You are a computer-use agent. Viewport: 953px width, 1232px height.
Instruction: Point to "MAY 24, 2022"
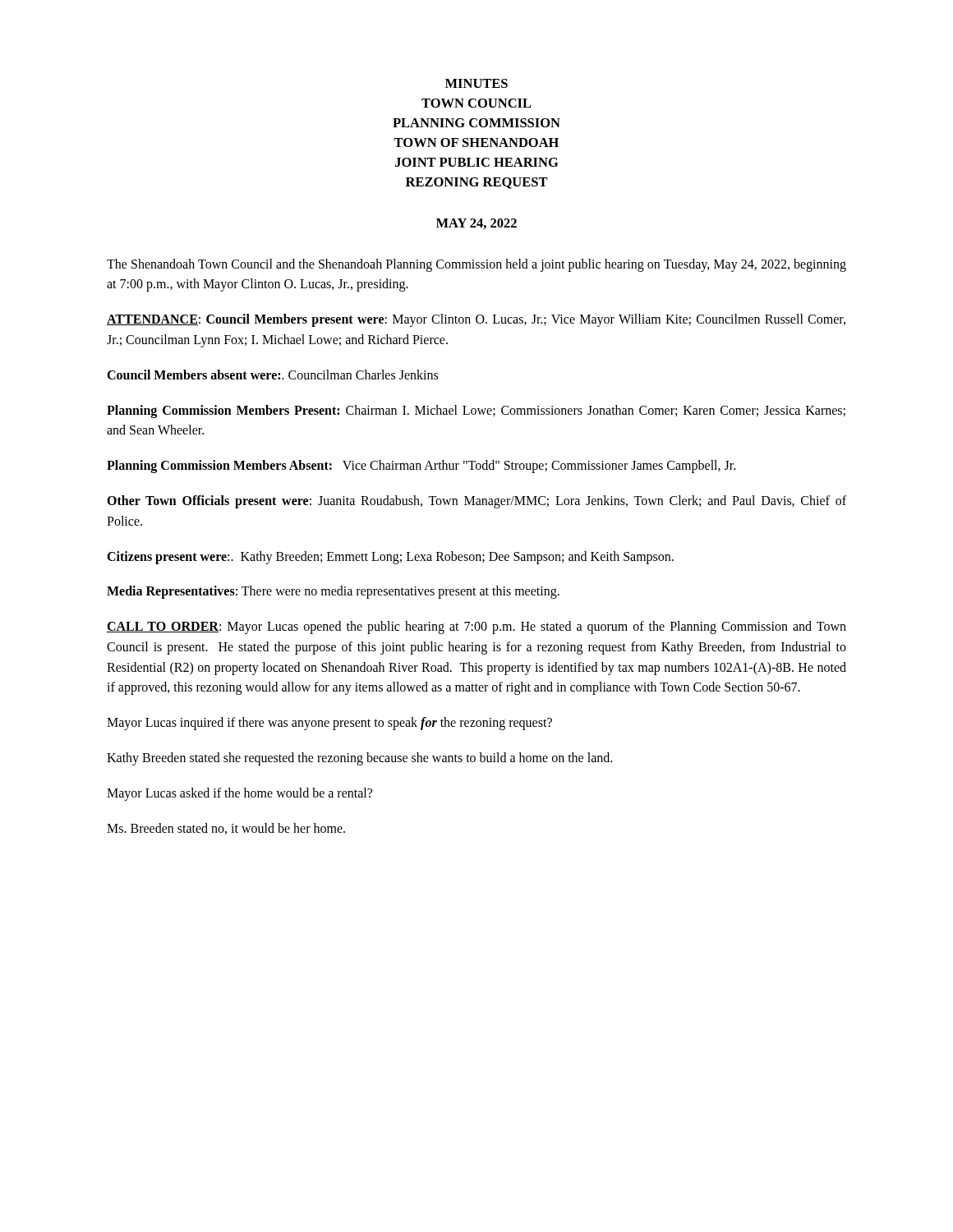click(476, 223)
